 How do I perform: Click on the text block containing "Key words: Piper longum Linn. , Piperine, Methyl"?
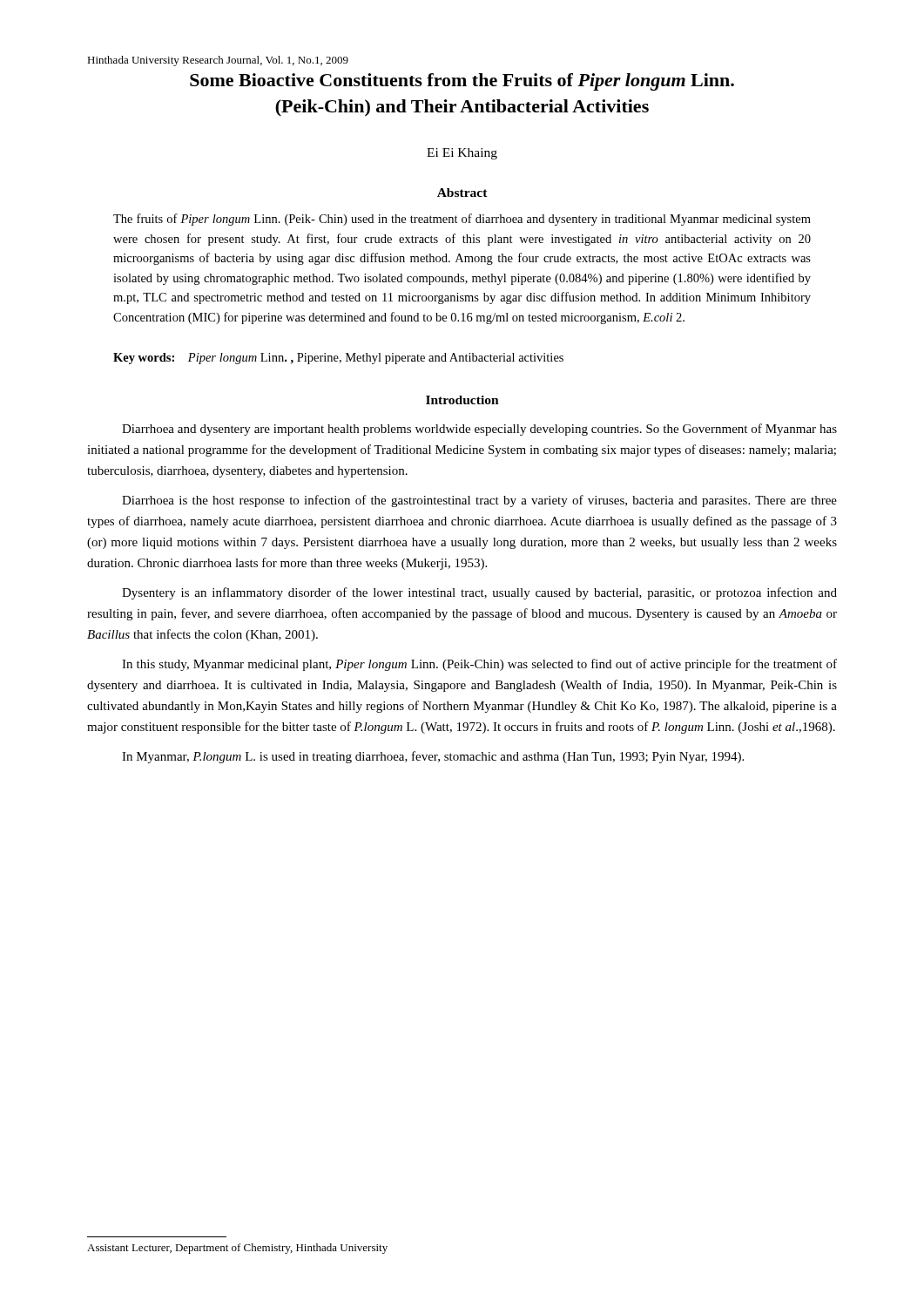tap(339, 357)
